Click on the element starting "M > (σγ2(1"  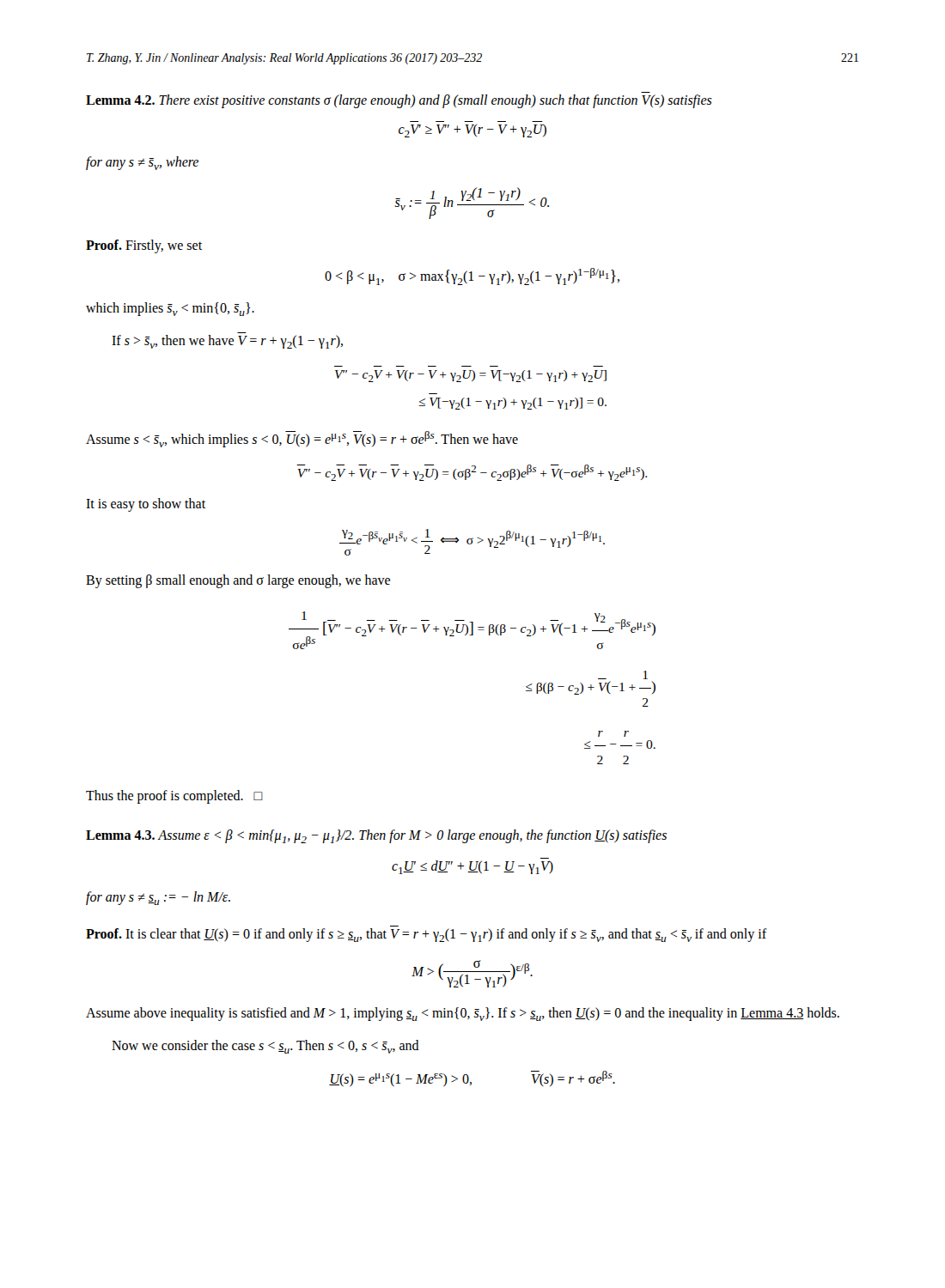pos(472,974)
